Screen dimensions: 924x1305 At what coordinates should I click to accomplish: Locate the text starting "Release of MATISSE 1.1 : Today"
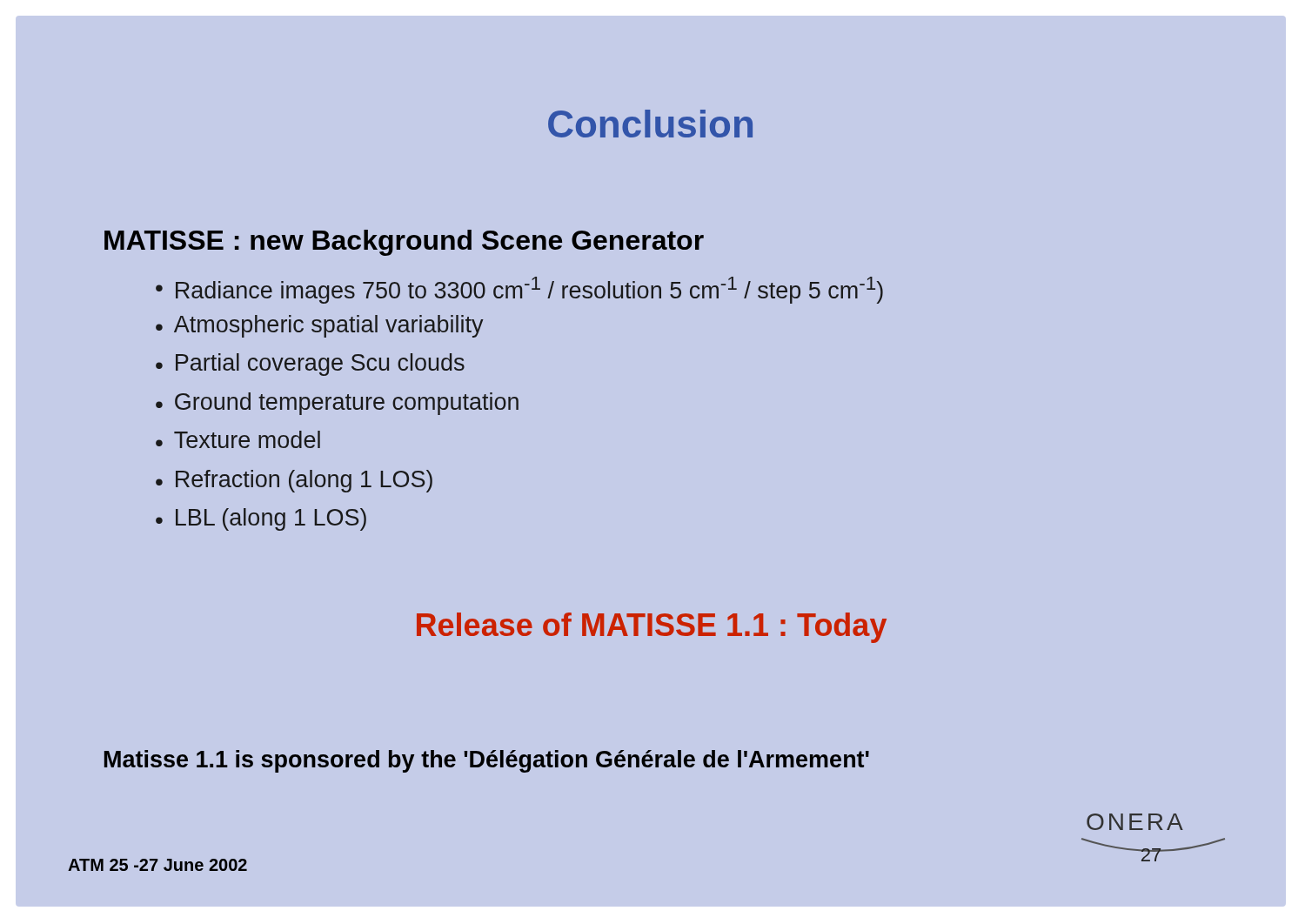(x=651, y=625)
